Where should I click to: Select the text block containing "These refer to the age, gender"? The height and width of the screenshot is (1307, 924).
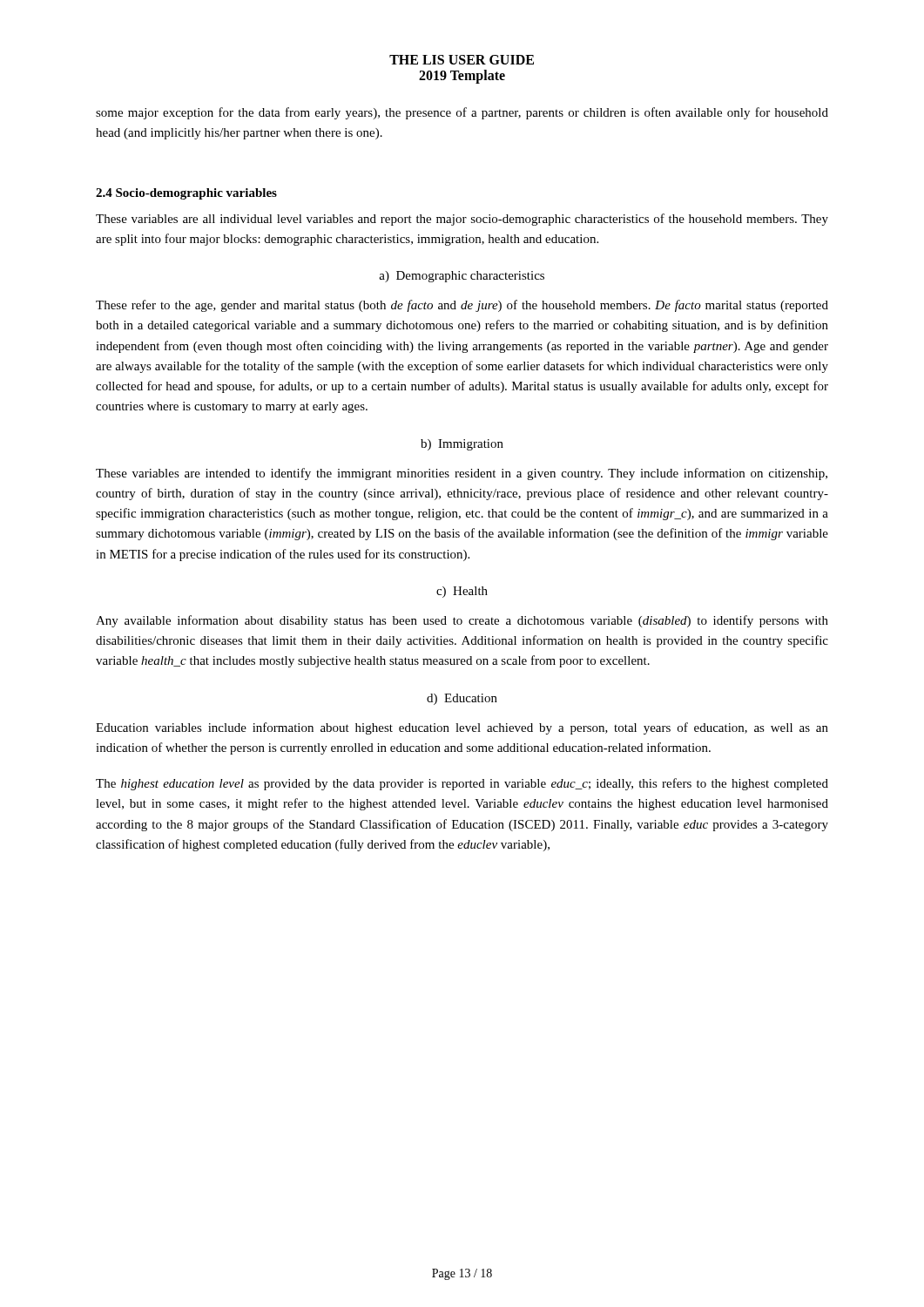tap(462, 356)
